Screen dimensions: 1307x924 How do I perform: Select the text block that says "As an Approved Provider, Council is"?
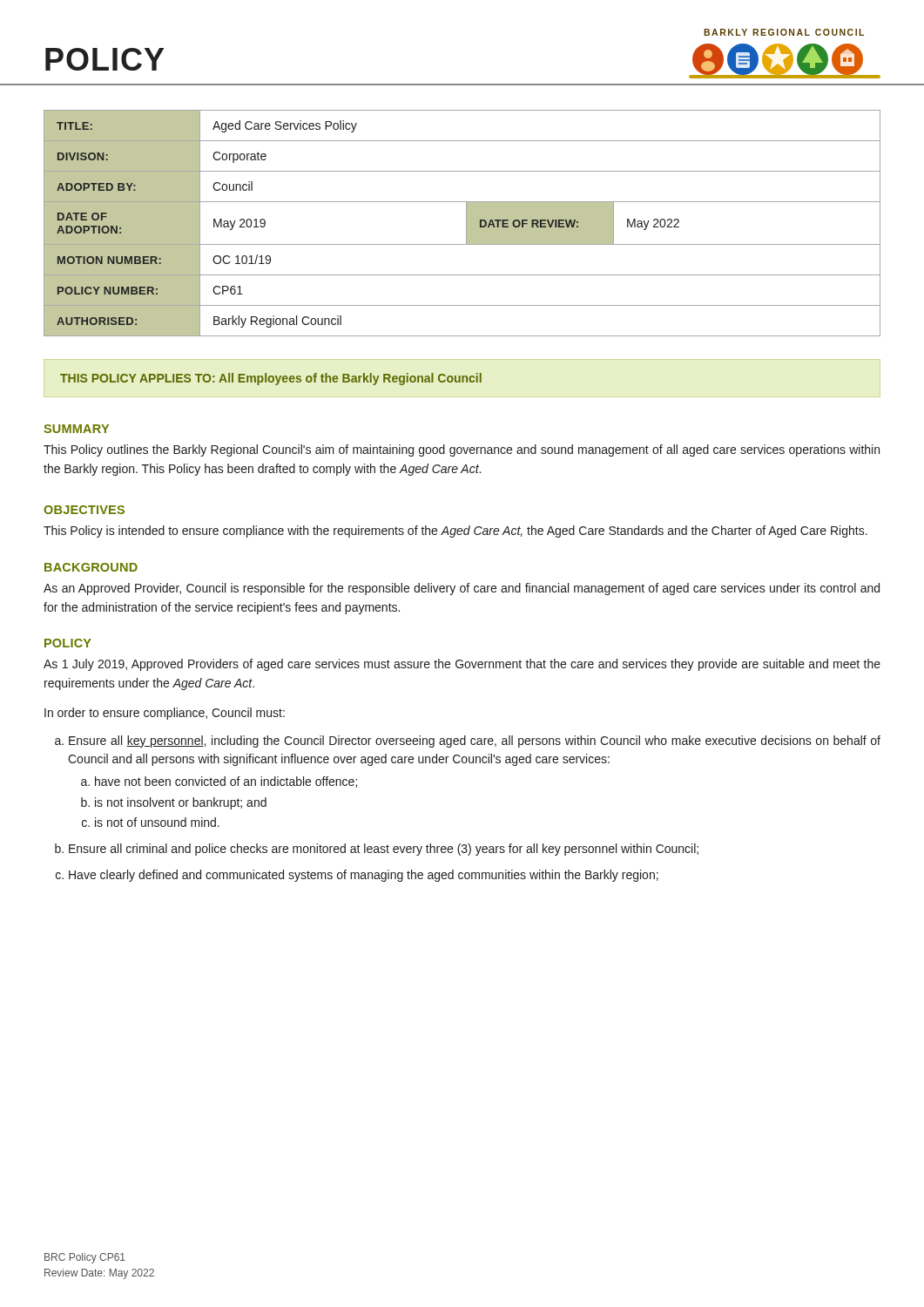click(462, 598)
